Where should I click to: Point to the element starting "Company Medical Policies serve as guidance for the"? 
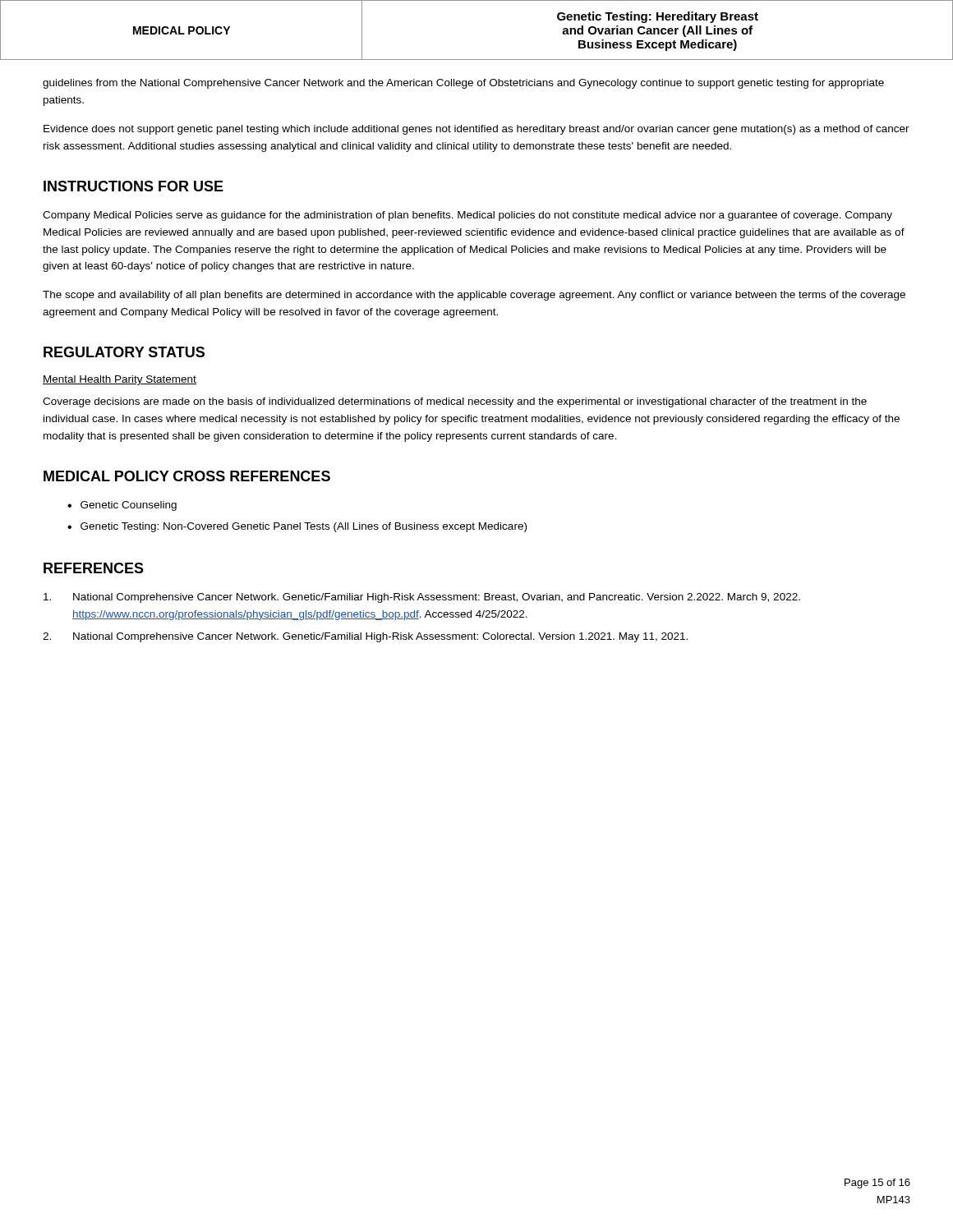[x=473, y=240]
